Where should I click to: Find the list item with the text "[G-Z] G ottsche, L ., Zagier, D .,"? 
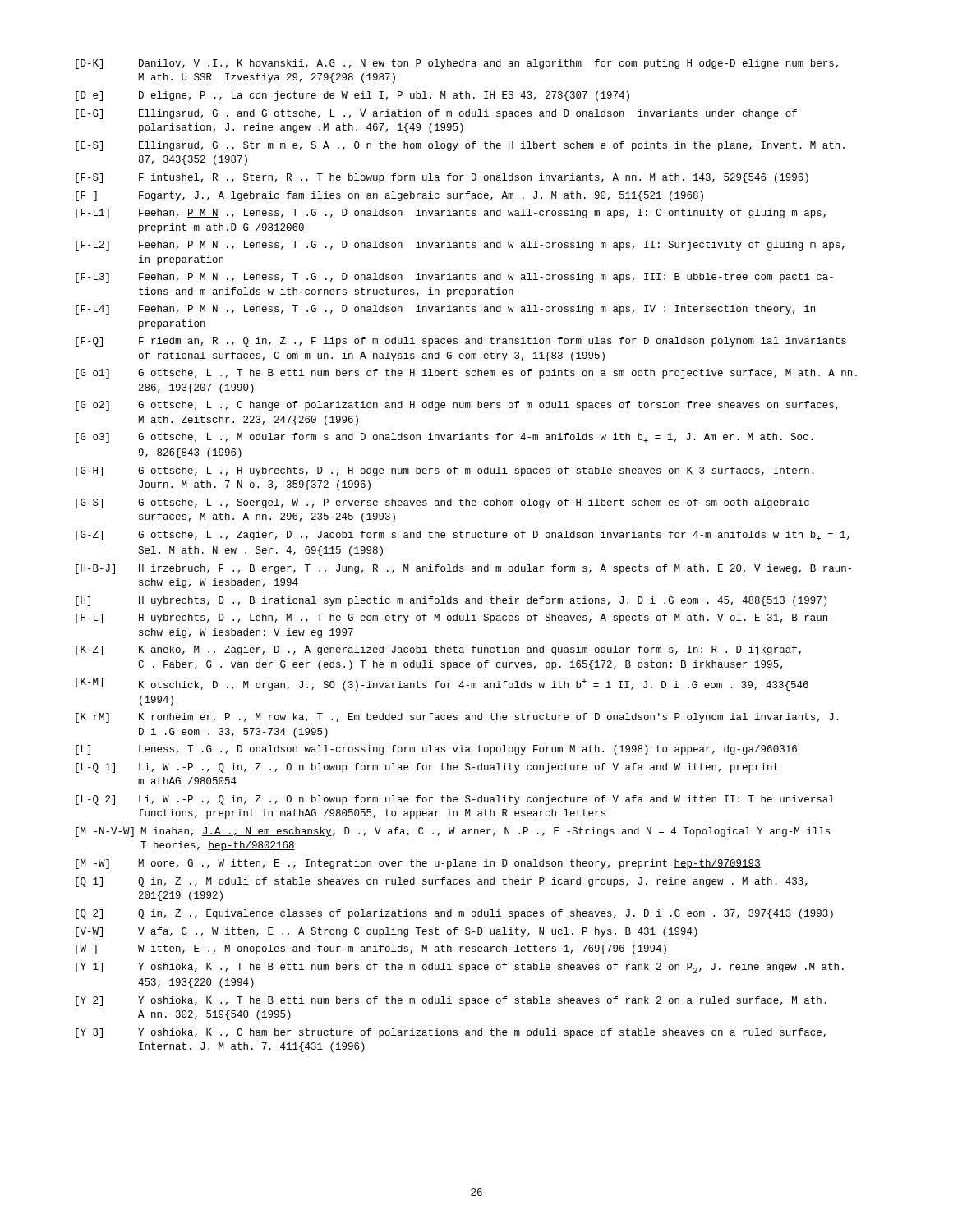click(476, 544)
